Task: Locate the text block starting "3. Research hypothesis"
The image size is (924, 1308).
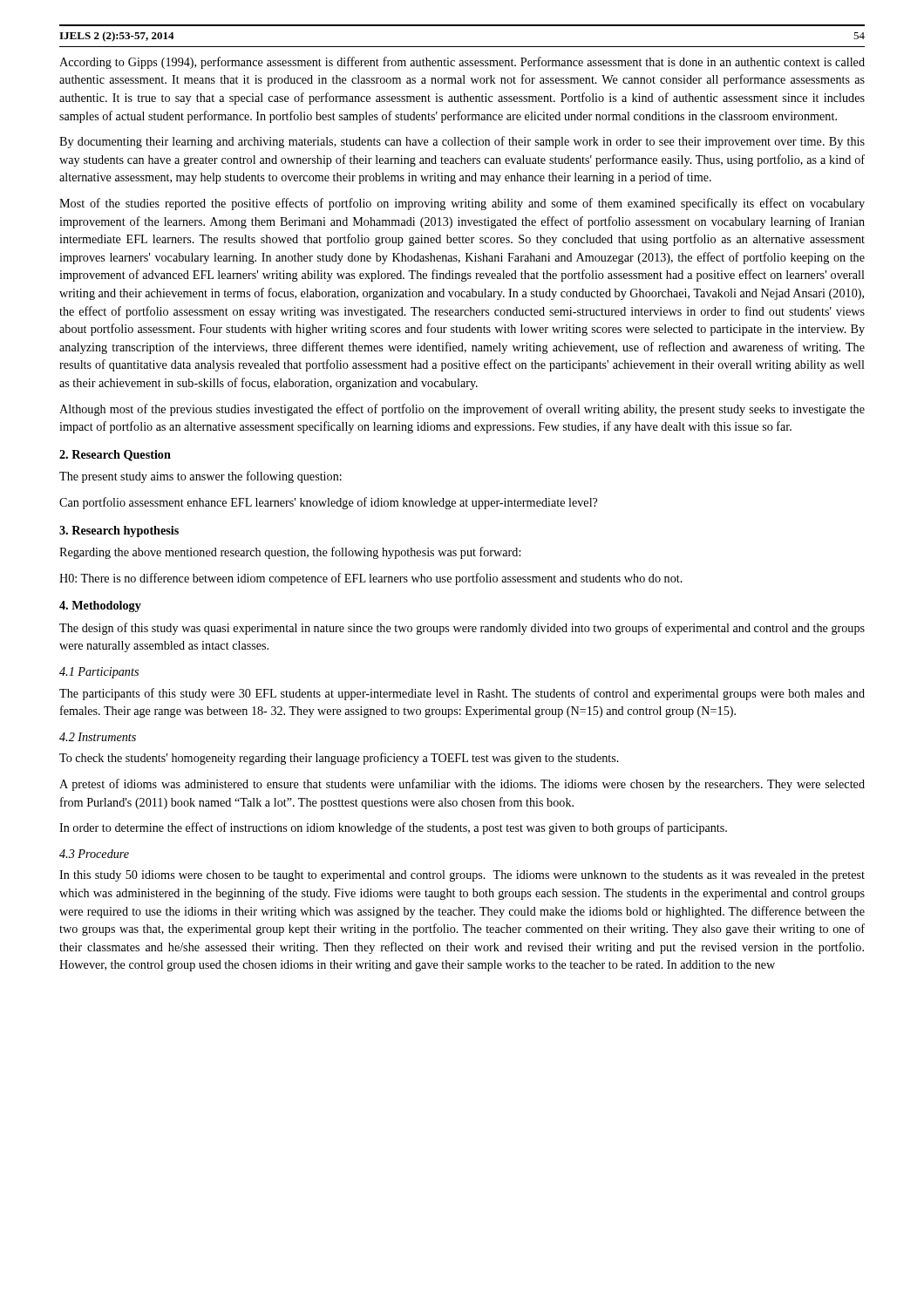Action: tap(119, 530)
